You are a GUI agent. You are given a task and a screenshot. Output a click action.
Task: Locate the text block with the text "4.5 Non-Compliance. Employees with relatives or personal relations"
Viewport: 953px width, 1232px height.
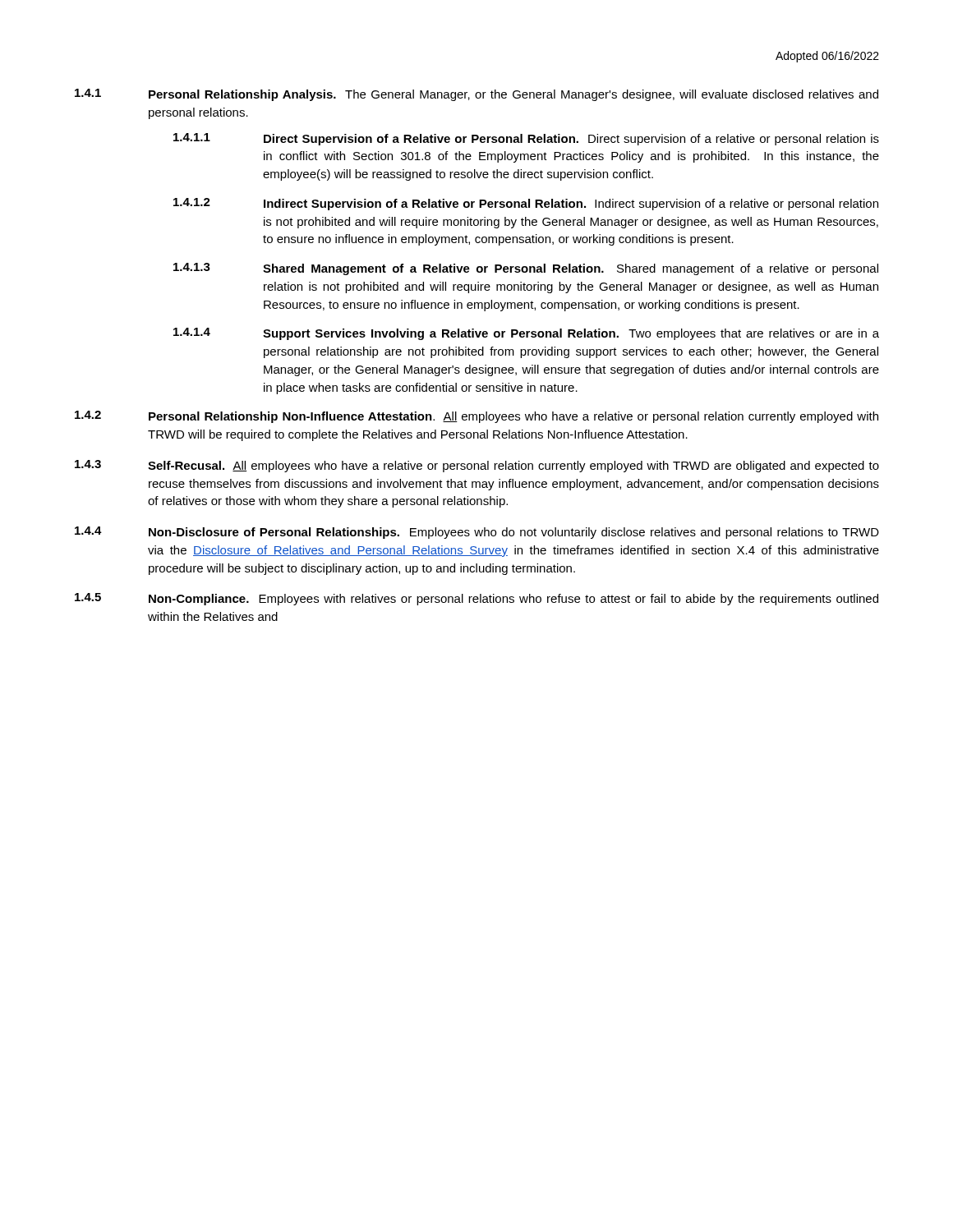pyautogui.click(x=476, y=608)
